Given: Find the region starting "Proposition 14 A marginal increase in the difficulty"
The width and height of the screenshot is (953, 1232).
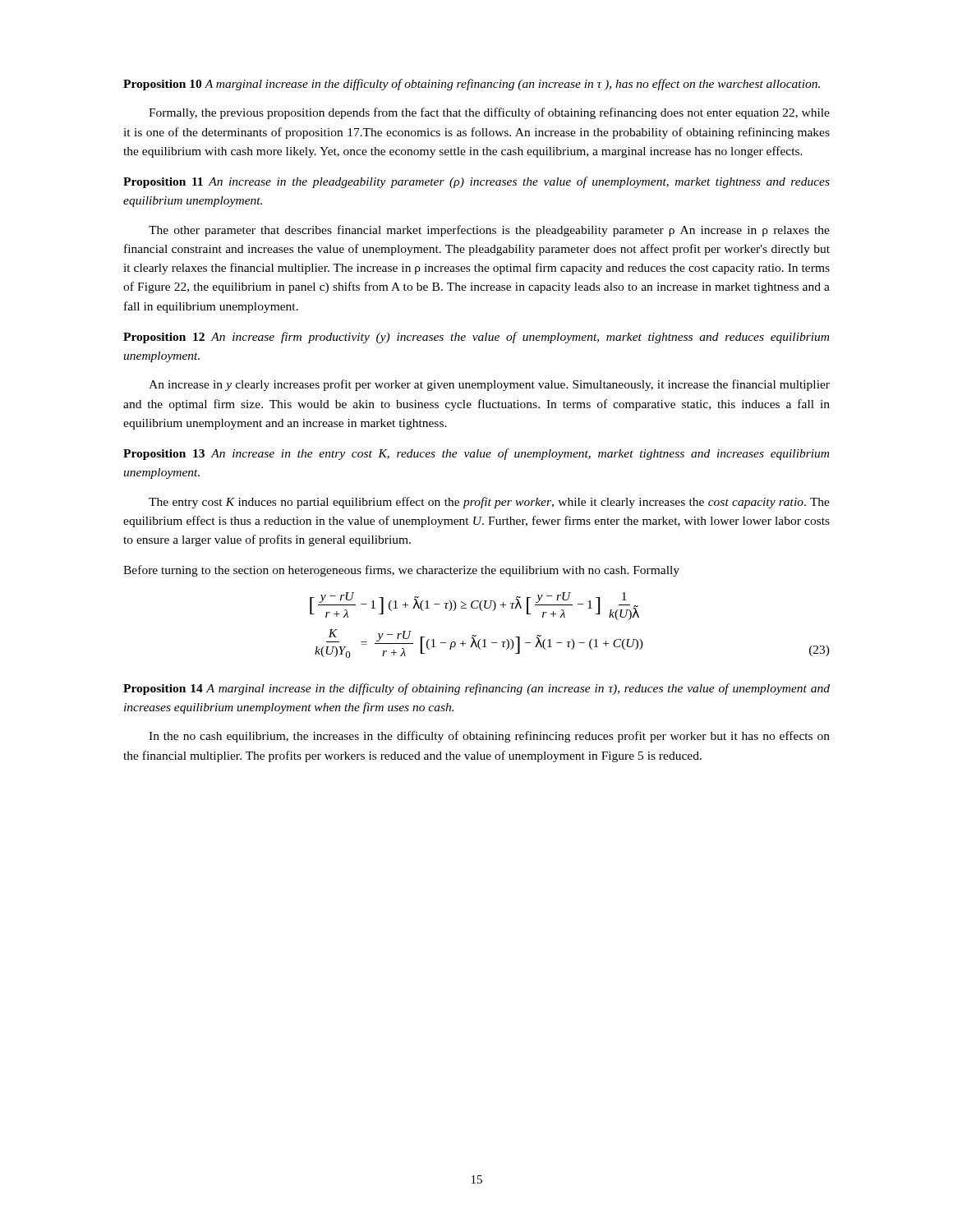Looking at the screenshot, I should tap(476, 697).
